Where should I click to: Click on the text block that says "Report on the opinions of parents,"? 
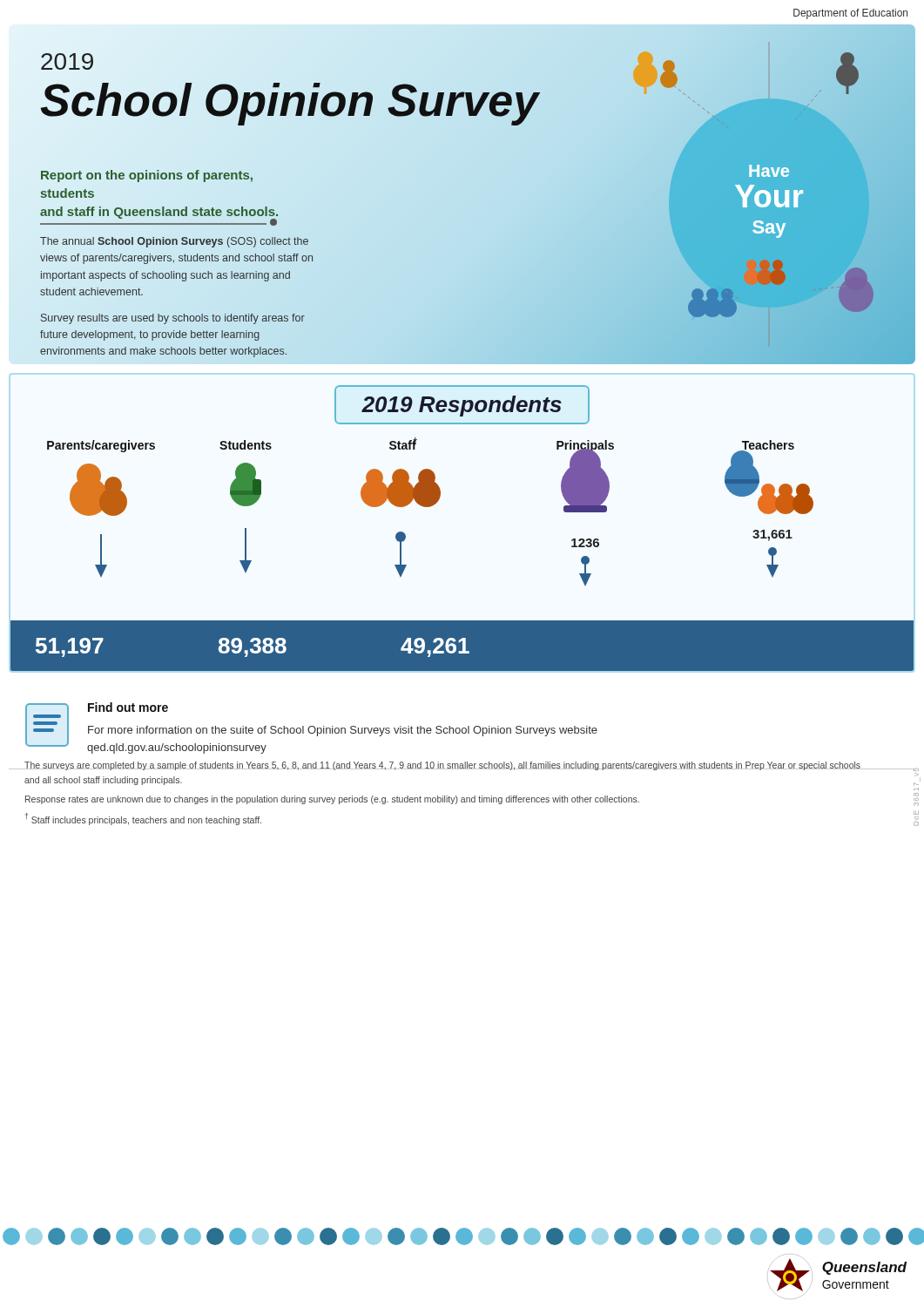147,176
